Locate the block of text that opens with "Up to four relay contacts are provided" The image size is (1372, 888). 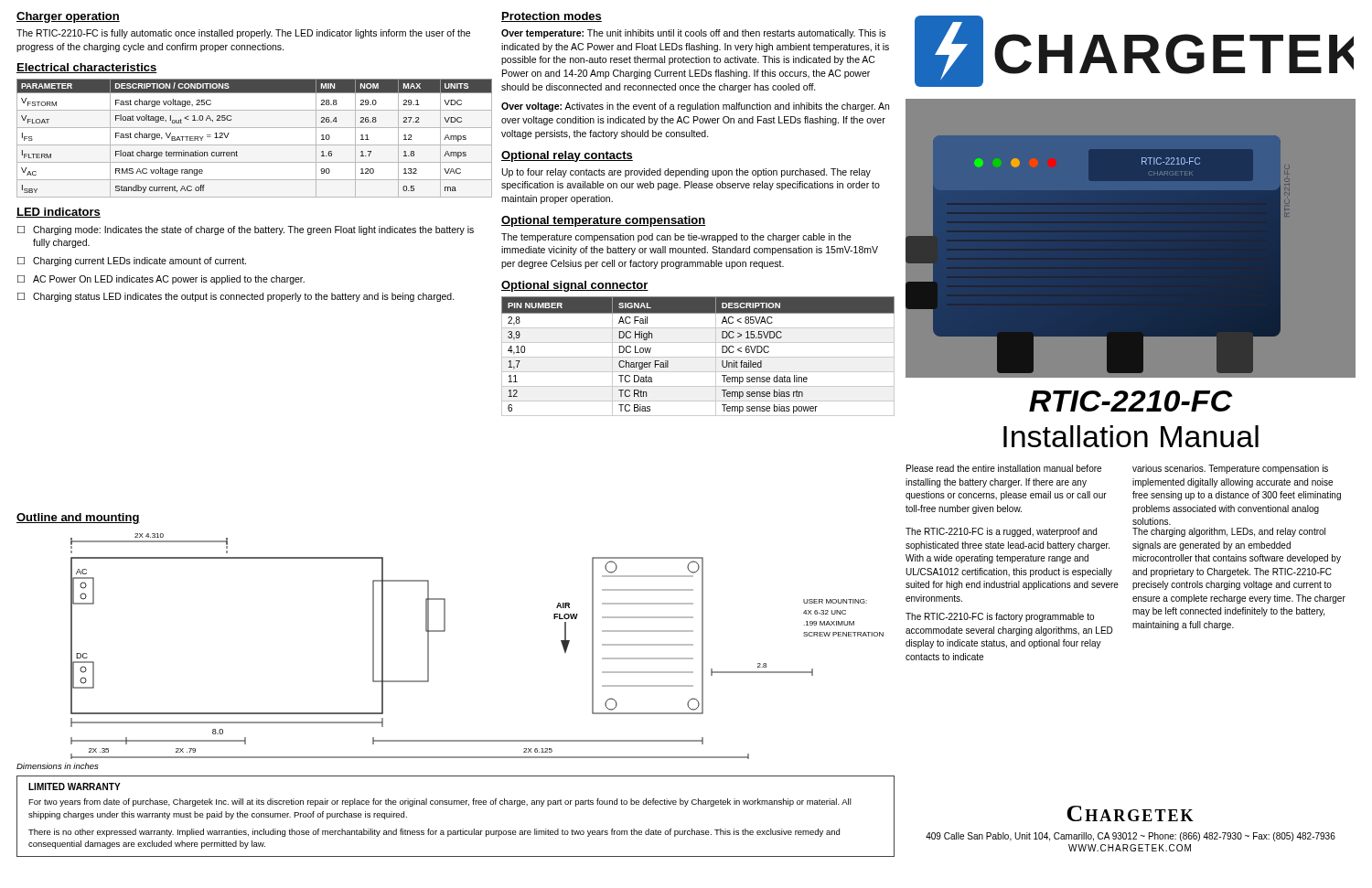coord(690,185)
